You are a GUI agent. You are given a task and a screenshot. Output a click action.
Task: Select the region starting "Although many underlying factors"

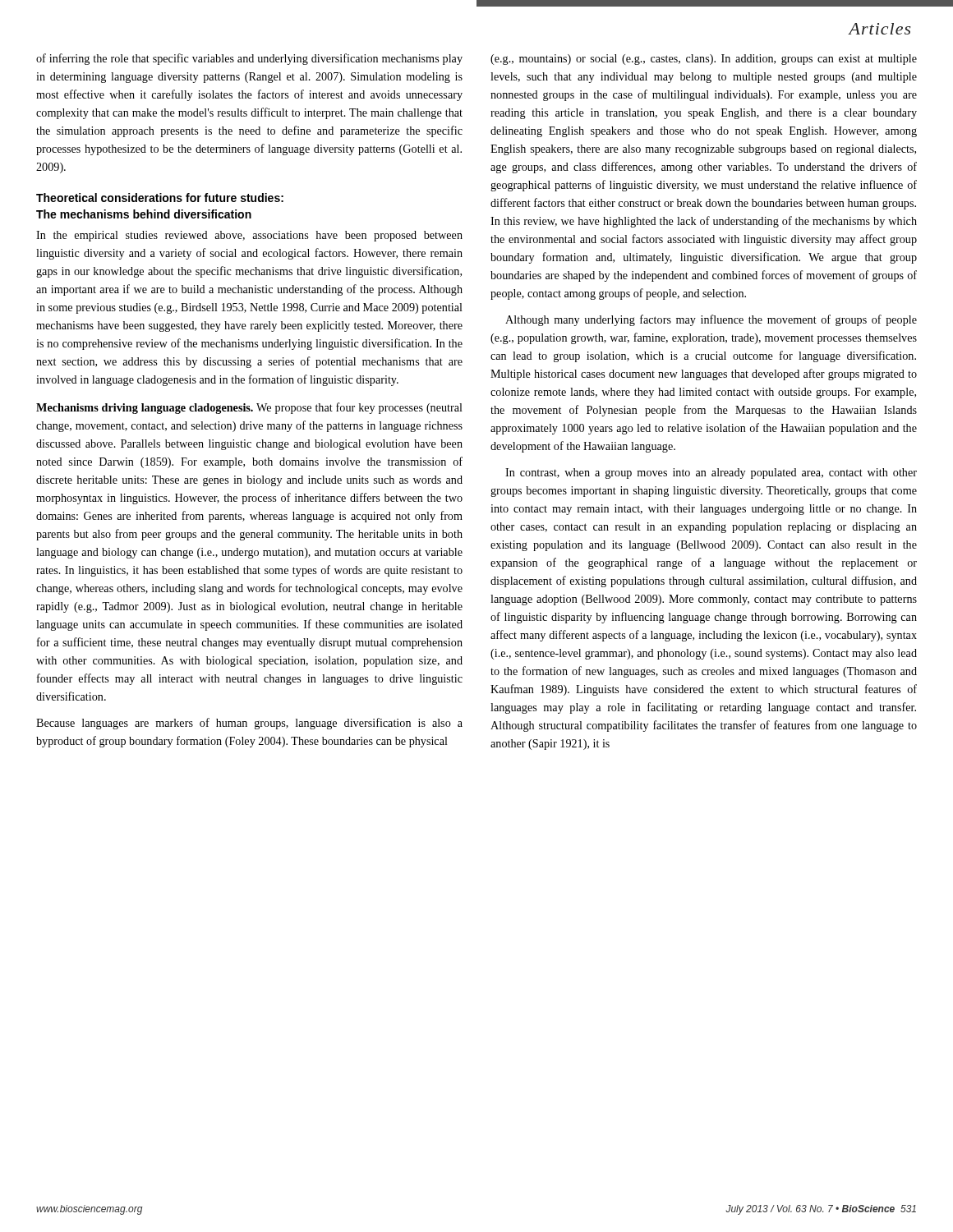tap(704, 383)
